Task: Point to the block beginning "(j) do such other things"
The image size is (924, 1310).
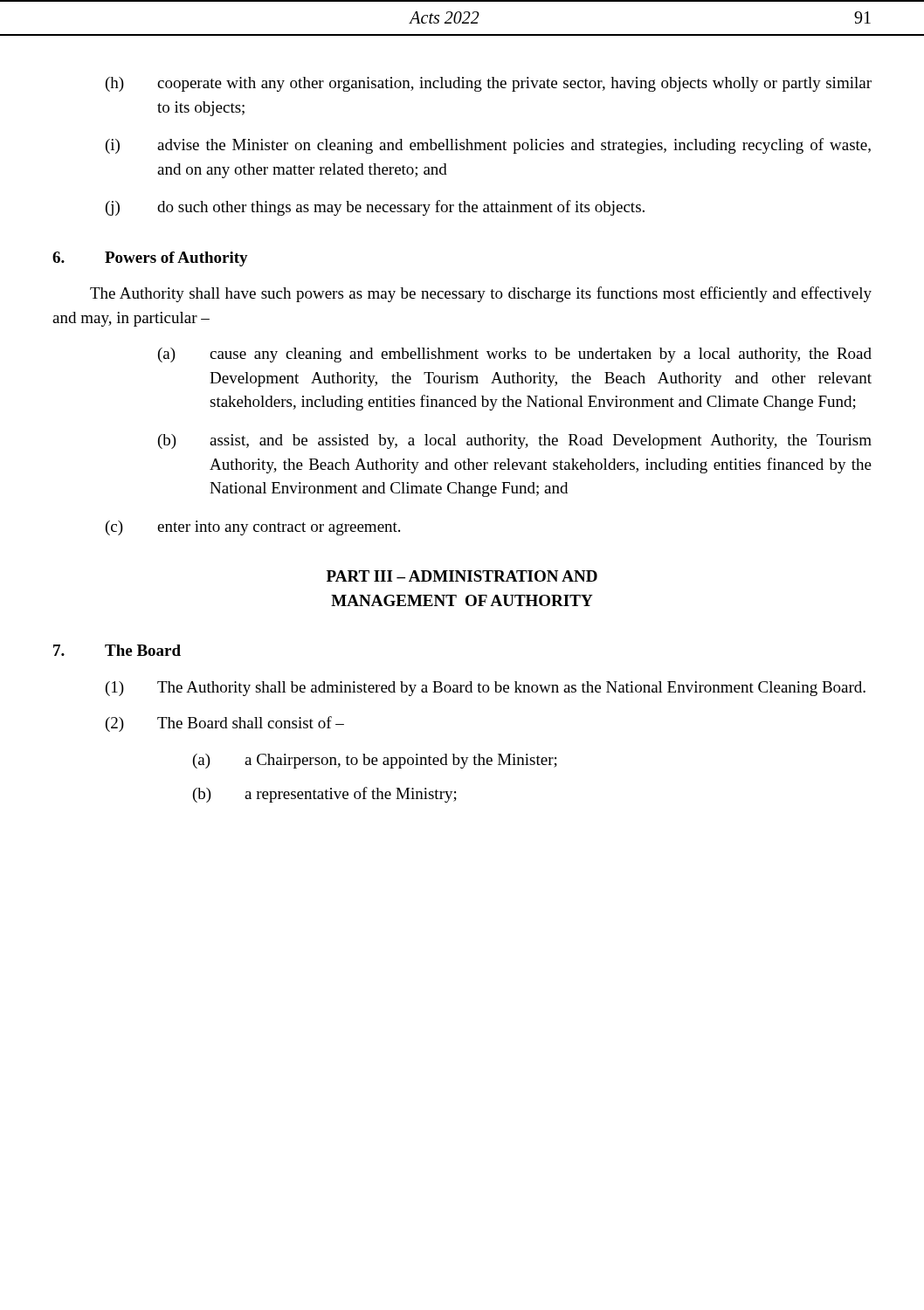Action: pyautogui.click(x=488, y=207)
